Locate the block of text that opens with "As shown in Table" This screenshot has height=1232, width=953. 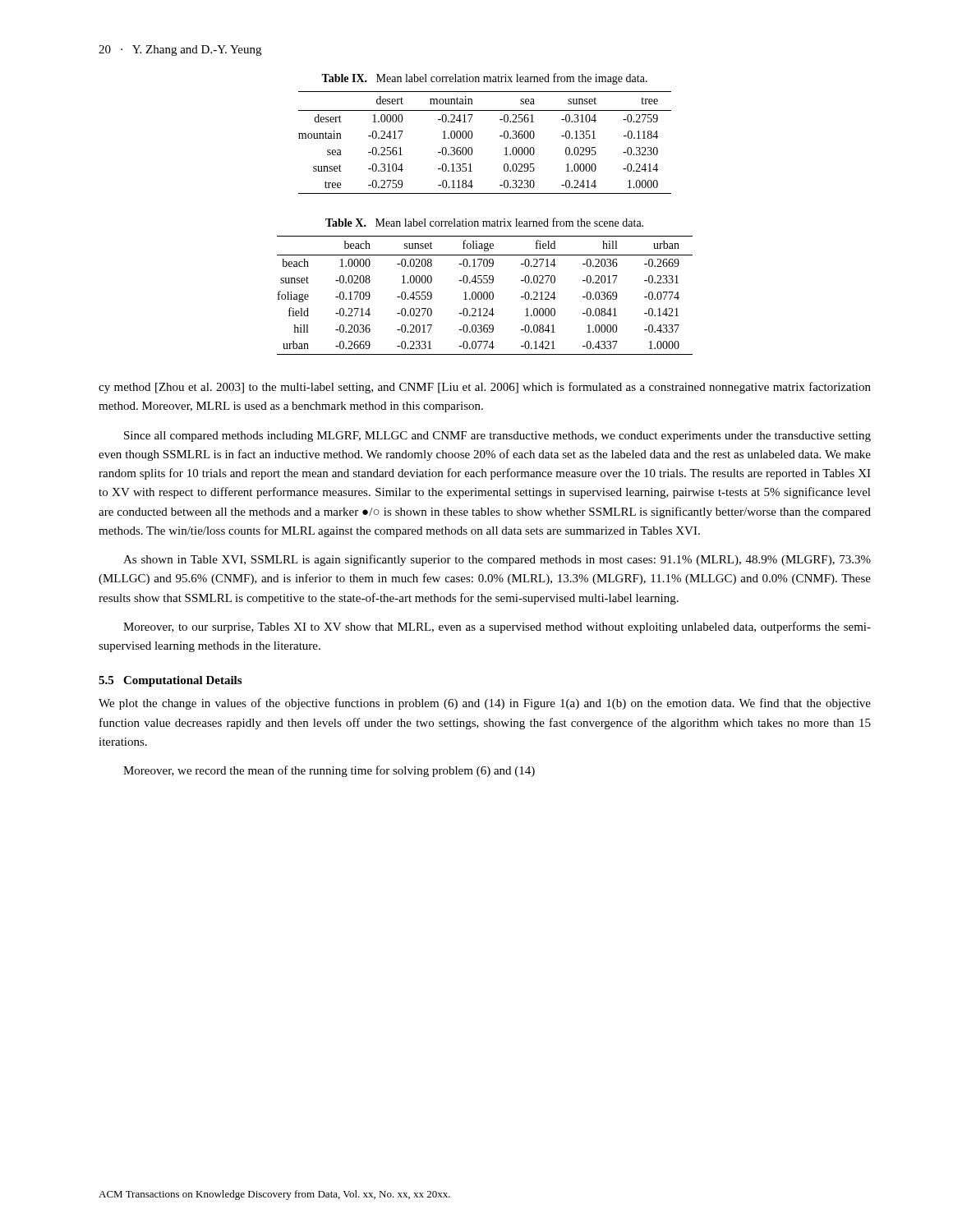(485, 578)
